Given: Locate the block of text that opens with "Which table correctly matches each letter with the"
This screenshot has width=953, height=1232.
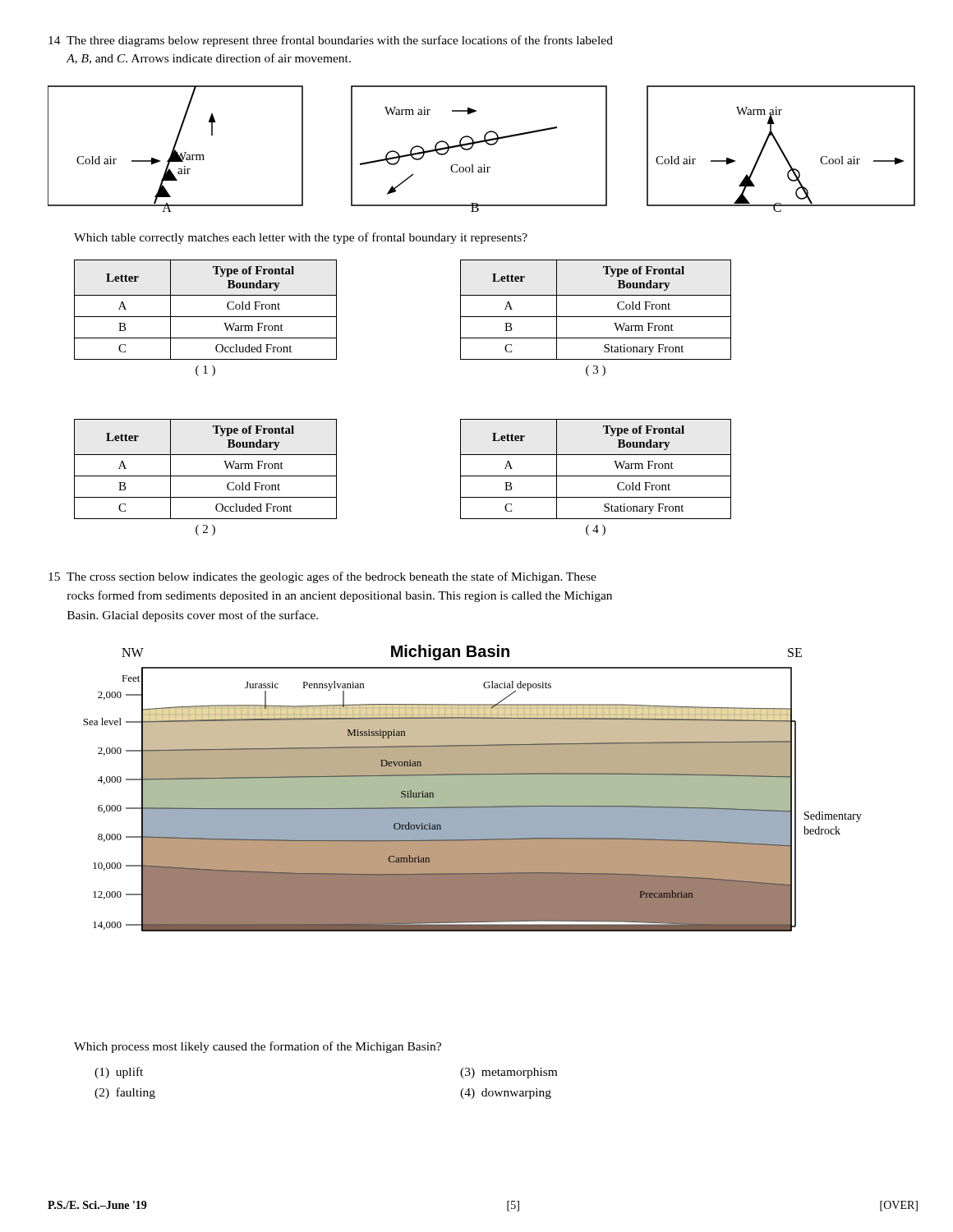Looking at the screenshot, I should 301,237.
